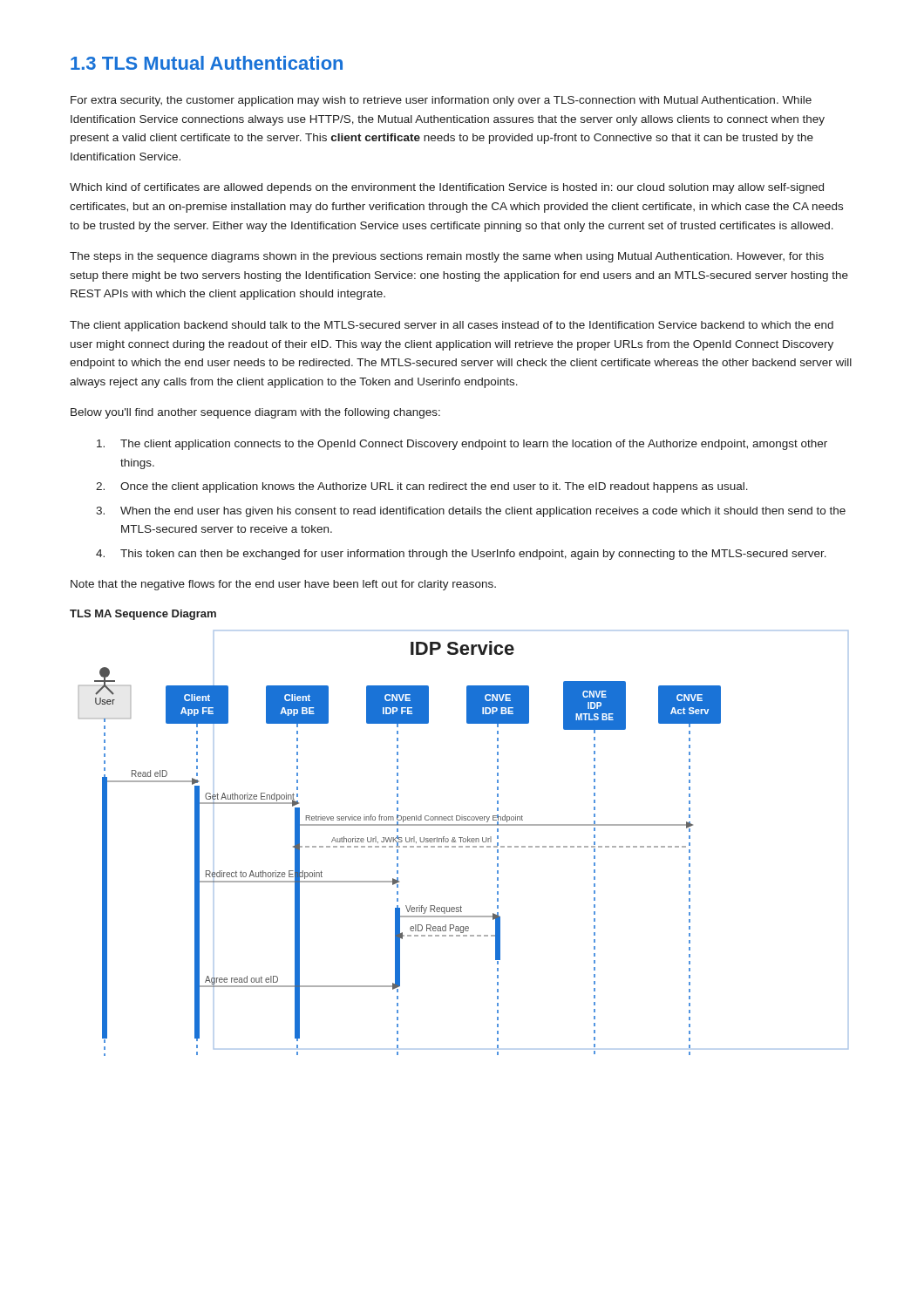The height and width of the screenshot is (1308, 924).
Task: Select the section header that says "1.3 TLS Mutual Authentication"
Action: [207, 63]
